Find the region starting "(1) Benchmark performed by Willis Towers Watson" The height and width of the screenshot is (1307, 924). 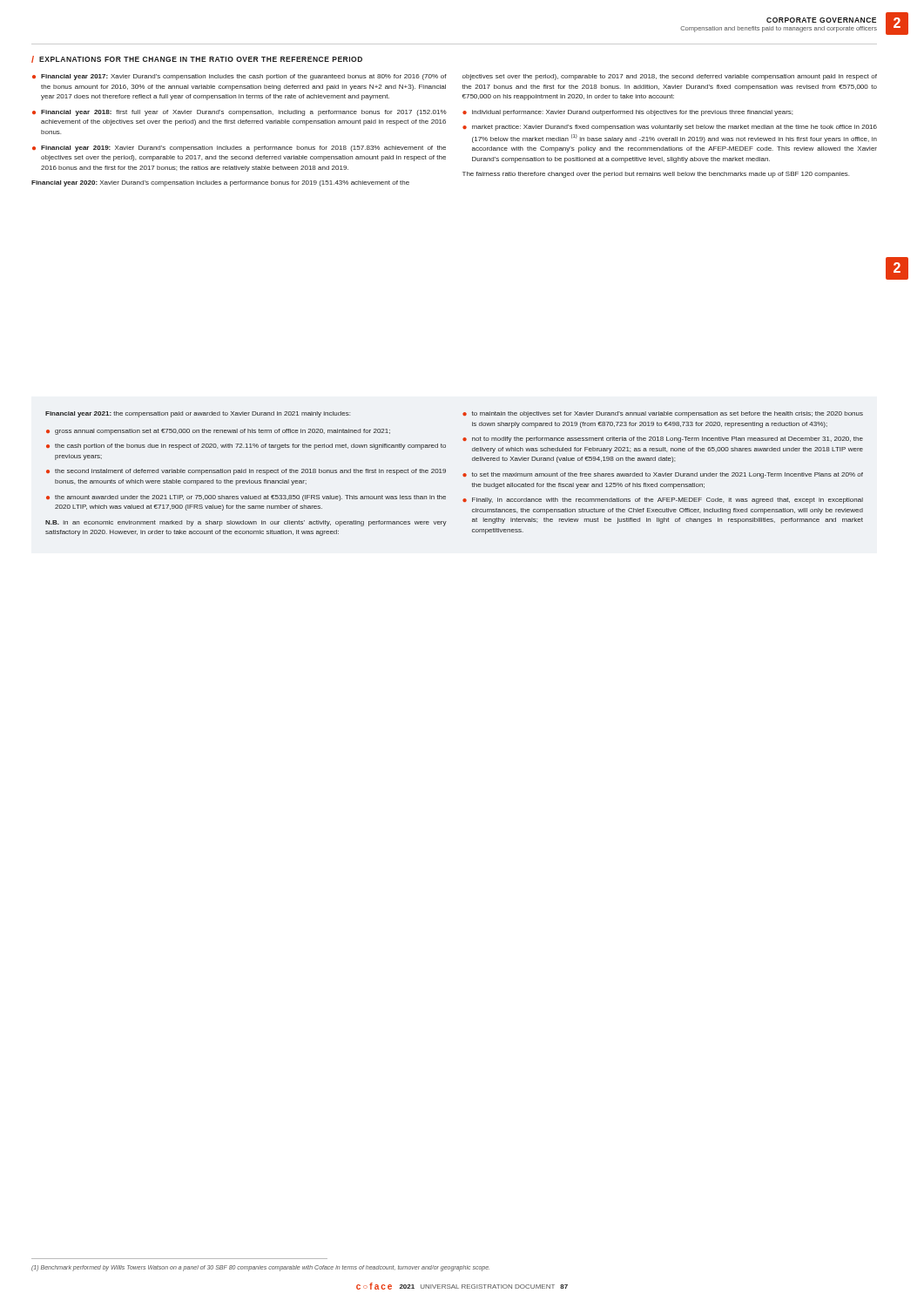[454, 1265]
